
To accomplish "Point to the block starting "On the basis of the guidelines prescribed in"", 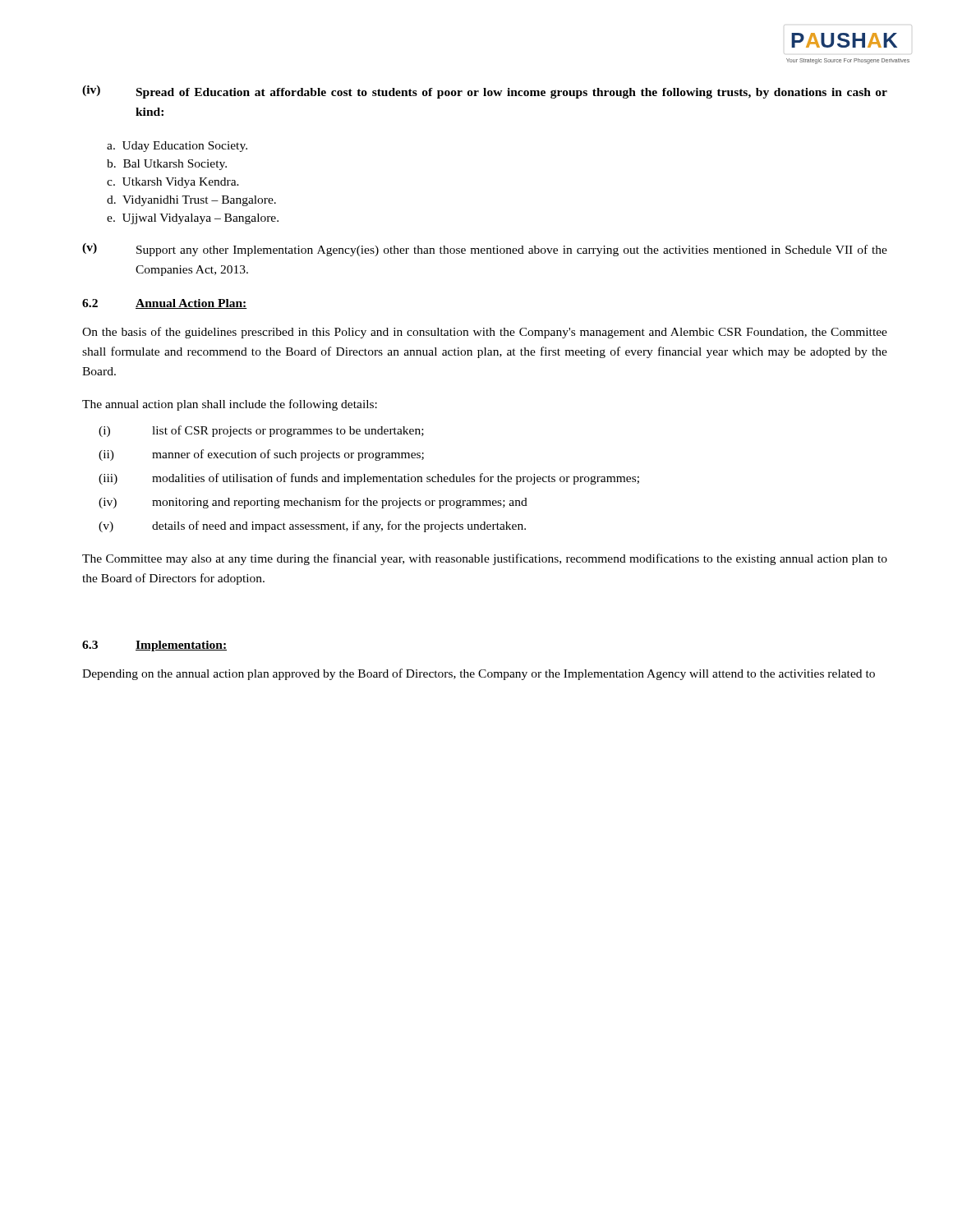I will (x=485, y=351).
